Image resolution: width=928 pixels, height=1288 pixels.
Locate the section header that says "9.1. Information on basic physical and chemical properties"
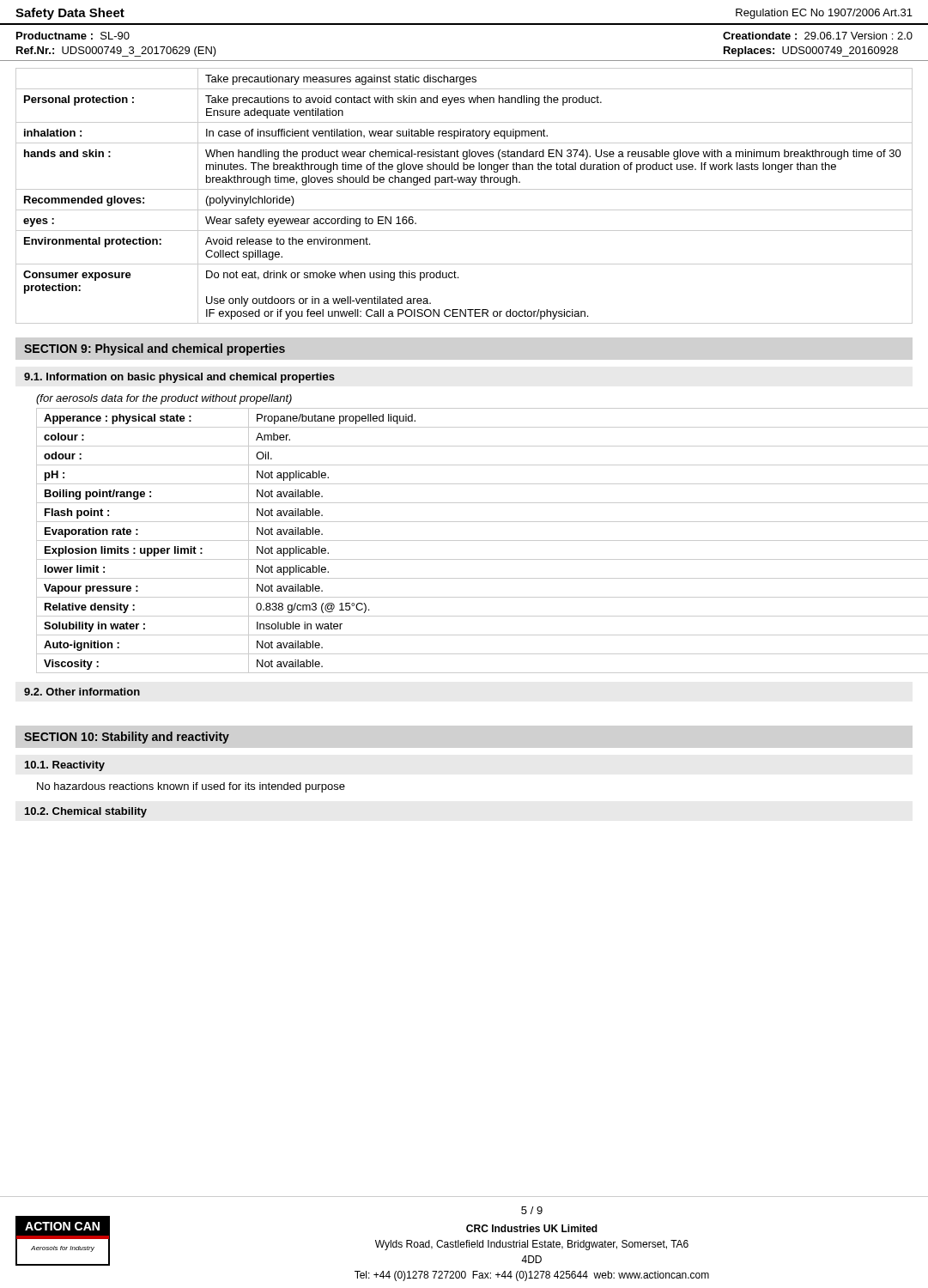coord(179,376)
